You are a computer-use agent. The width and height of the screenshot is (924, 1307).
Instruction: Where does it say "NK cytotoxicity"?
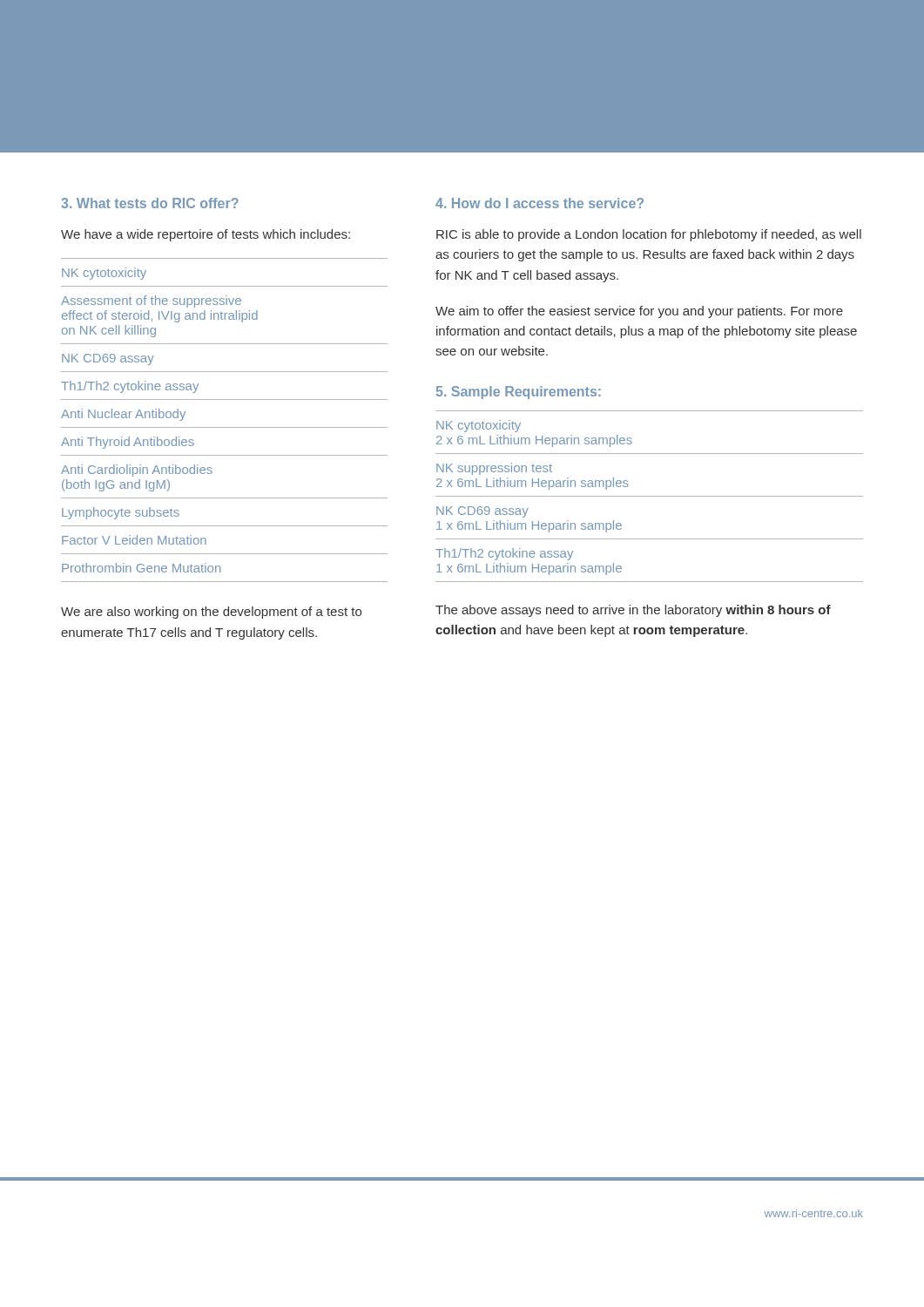104,273
